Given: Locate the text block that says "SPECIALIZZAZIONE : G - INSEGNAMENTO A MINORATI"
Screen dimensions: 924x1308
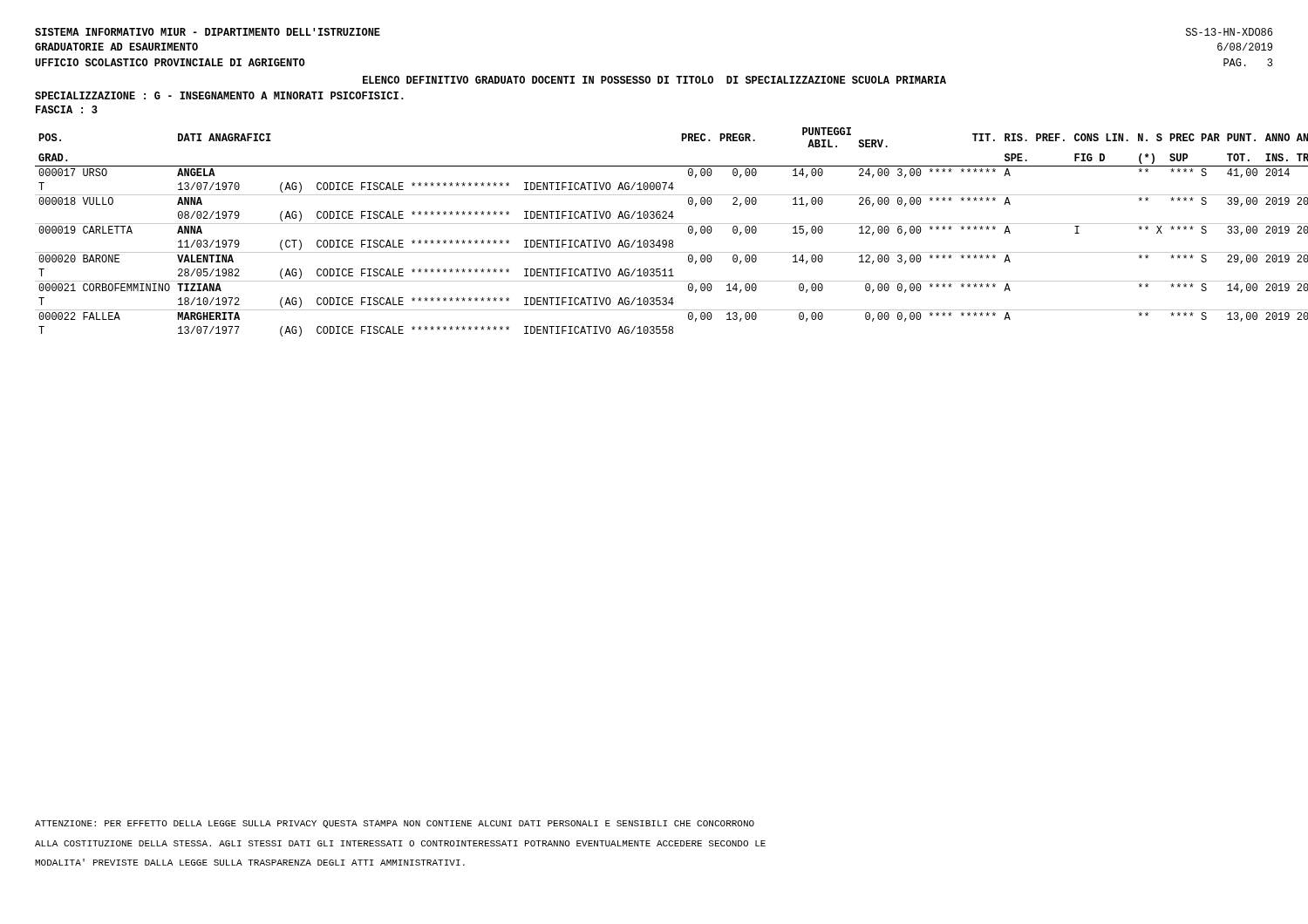Looking at the screenshot, I should [x=220, y=96].
